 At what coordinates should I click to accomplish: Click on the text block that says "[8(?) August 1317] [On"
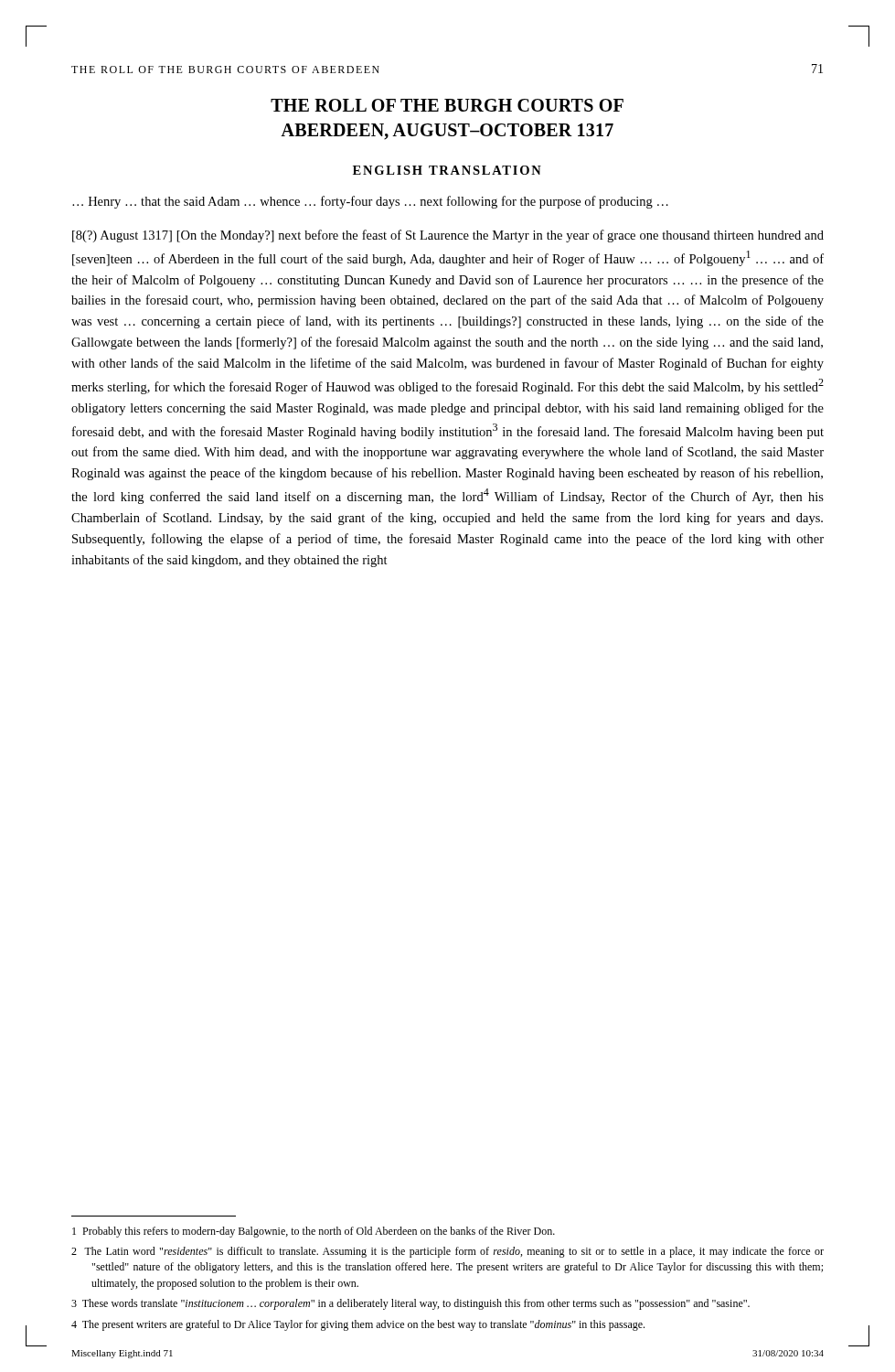click(448, 397)
